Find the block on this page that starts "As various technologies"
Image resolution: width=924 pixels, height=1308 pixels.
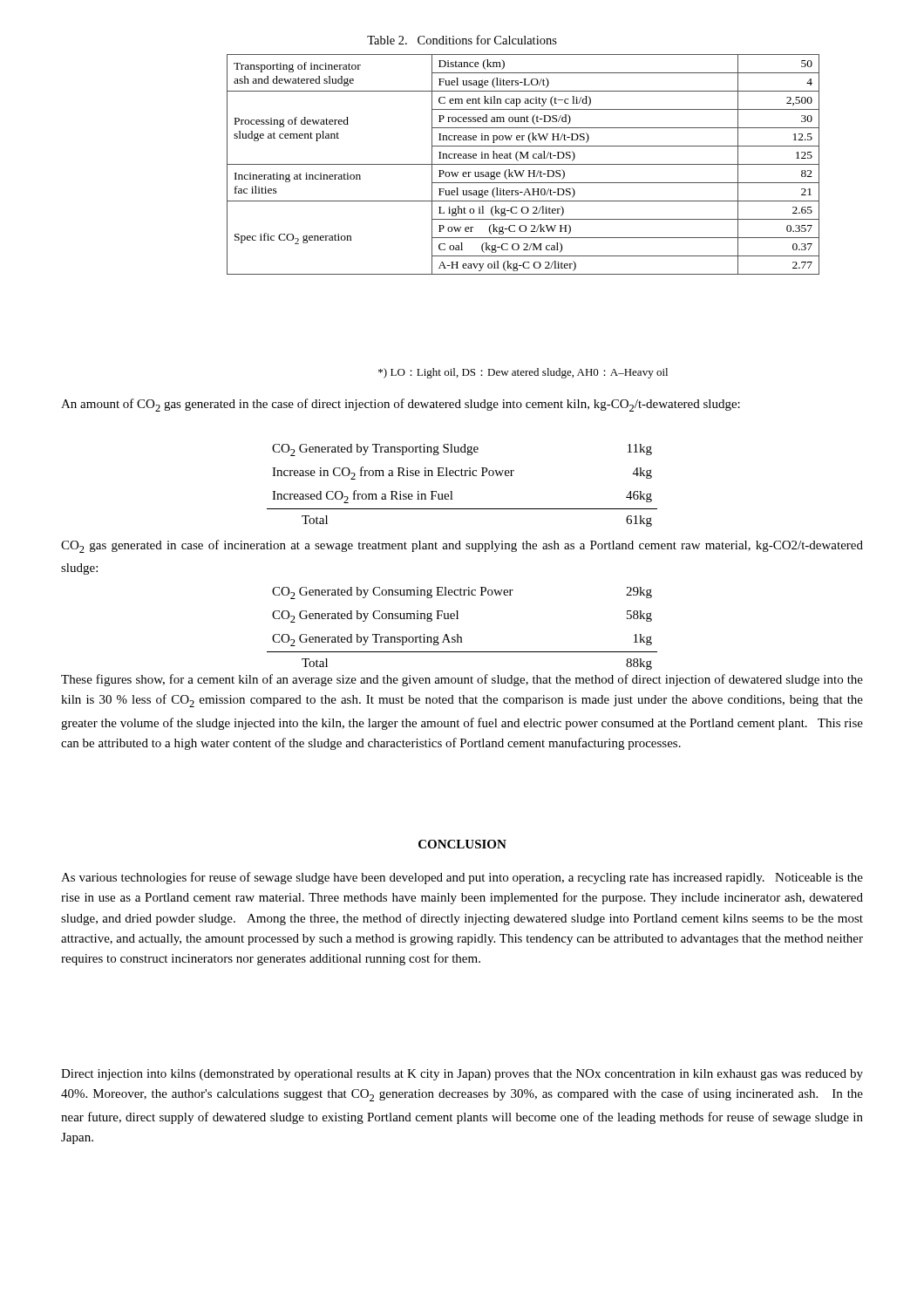(462, 918)
